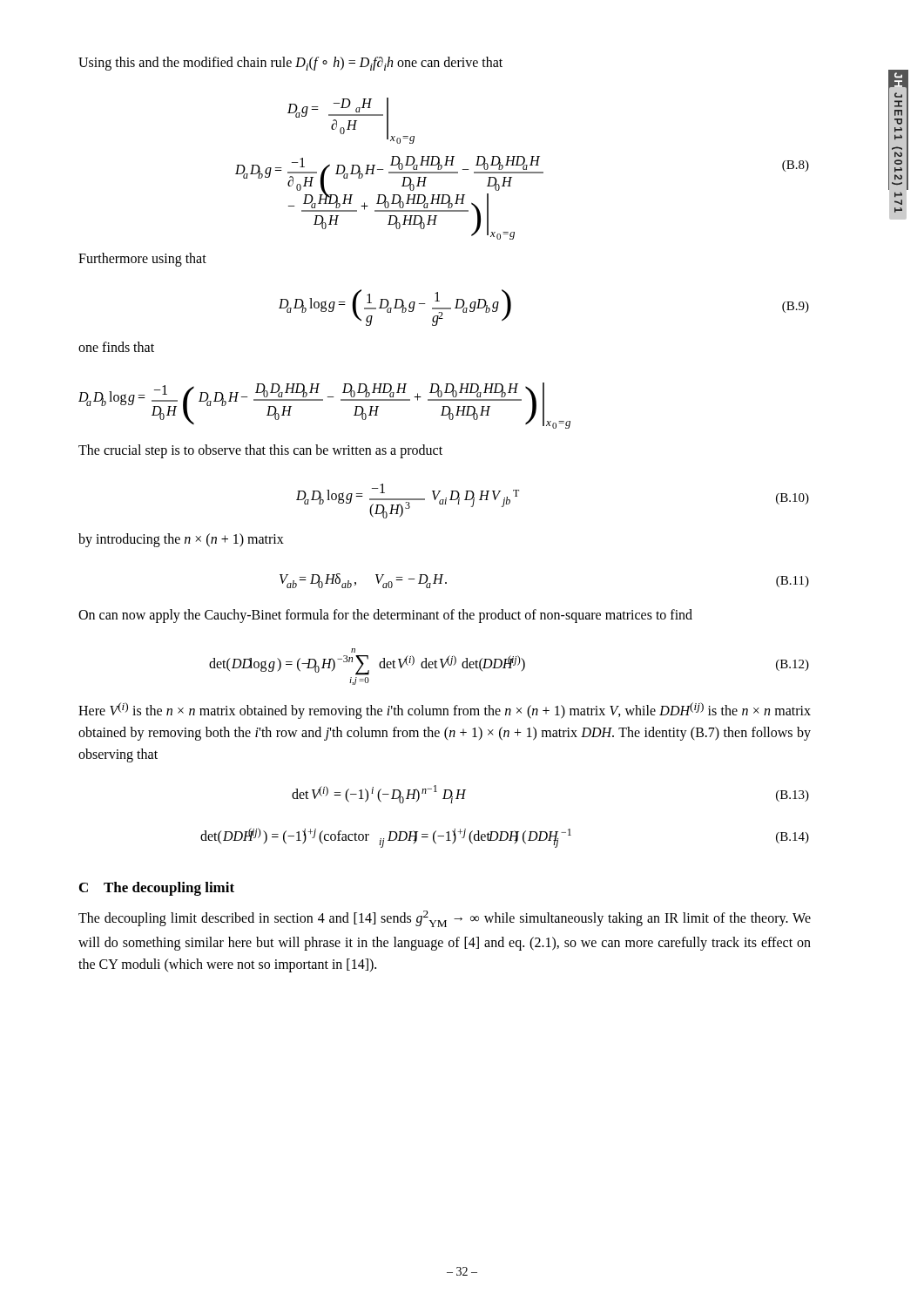Screen dimensions: 1307x924
Task: Point to the text starting "On can now apply"
Action: coord(445,616)
